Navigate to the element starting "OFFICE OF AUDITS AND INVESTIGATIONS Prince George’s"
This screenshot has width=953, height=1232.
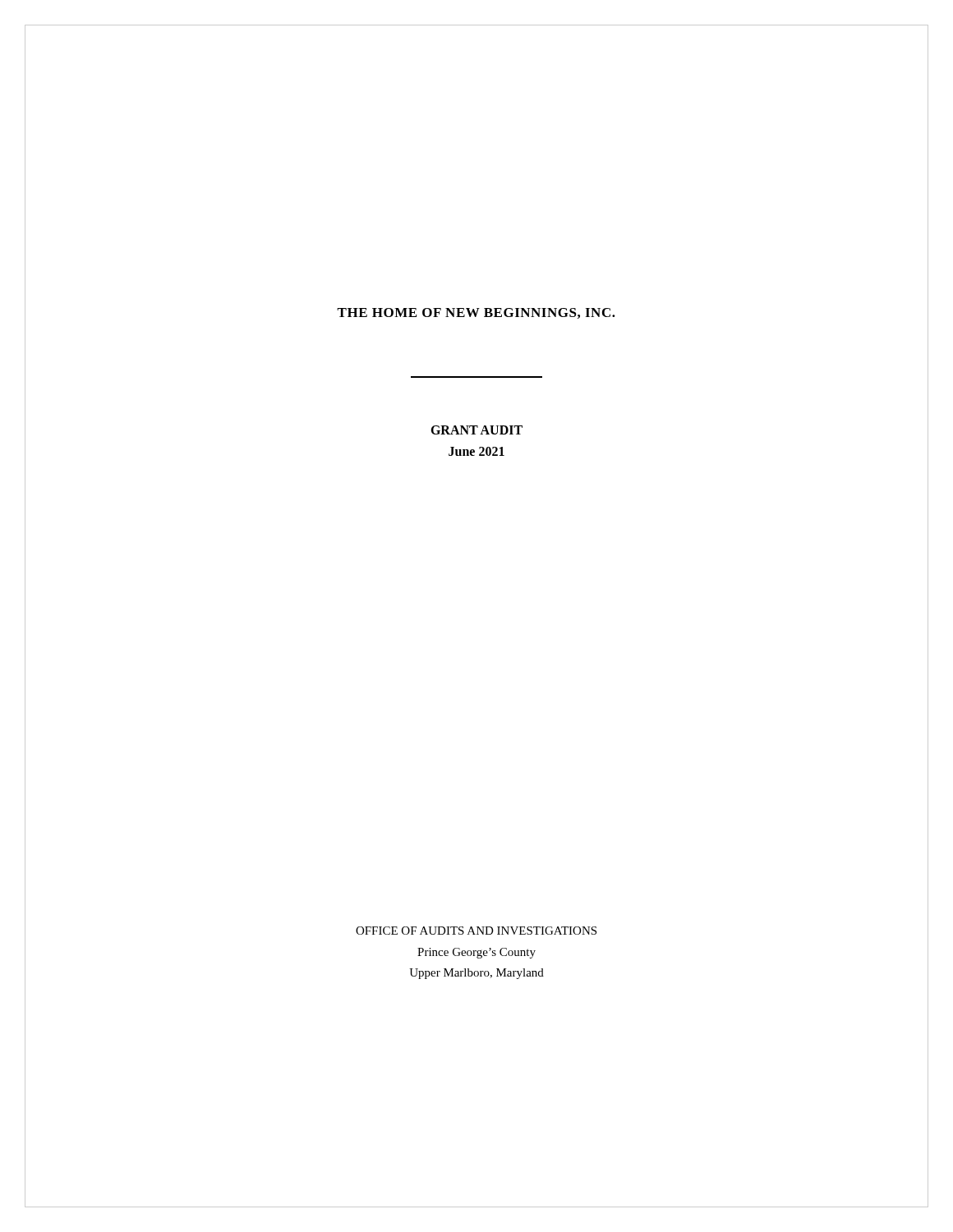(x=476, y=952)
